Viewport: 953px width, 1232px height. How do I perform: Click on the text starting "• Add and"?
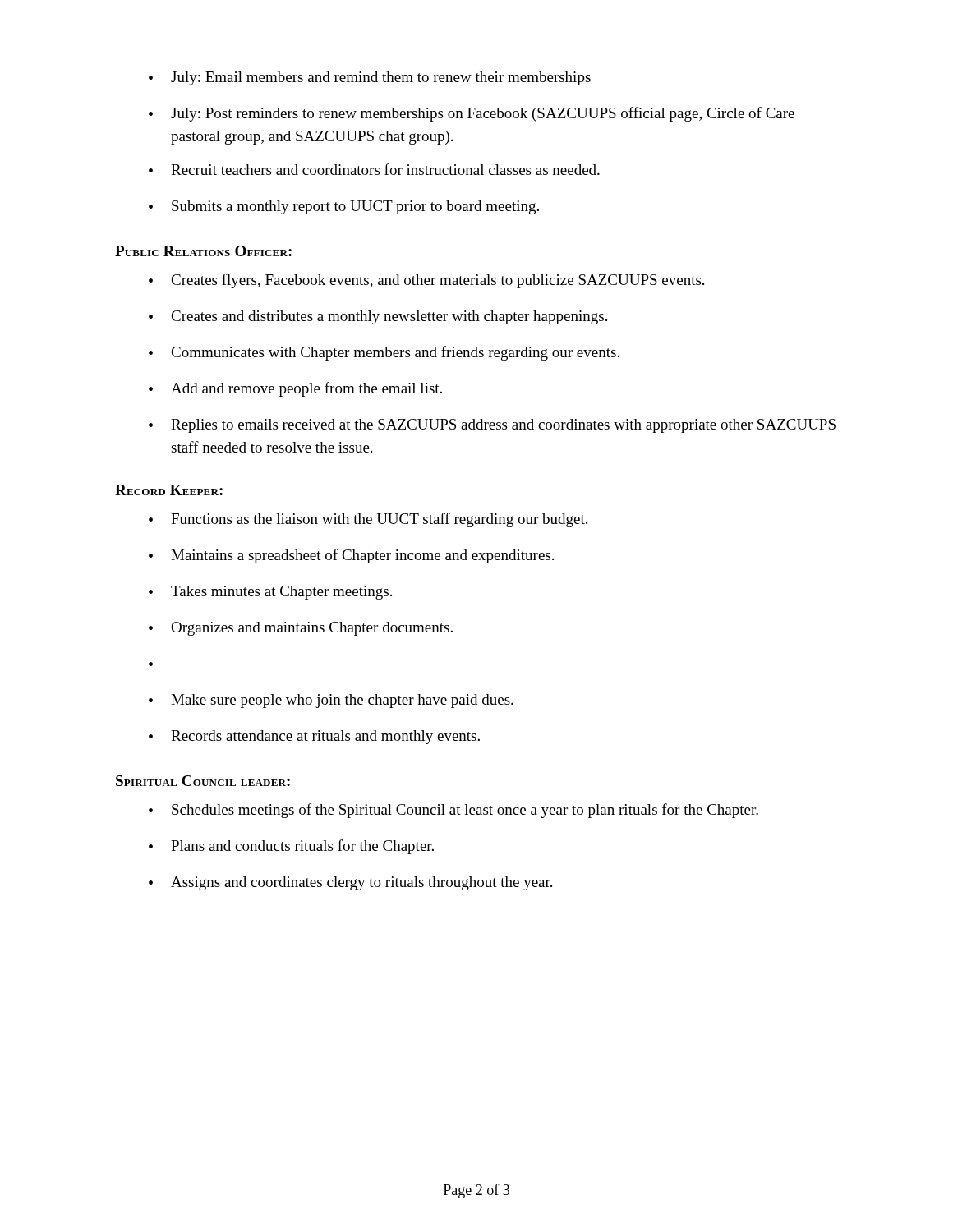295,389
